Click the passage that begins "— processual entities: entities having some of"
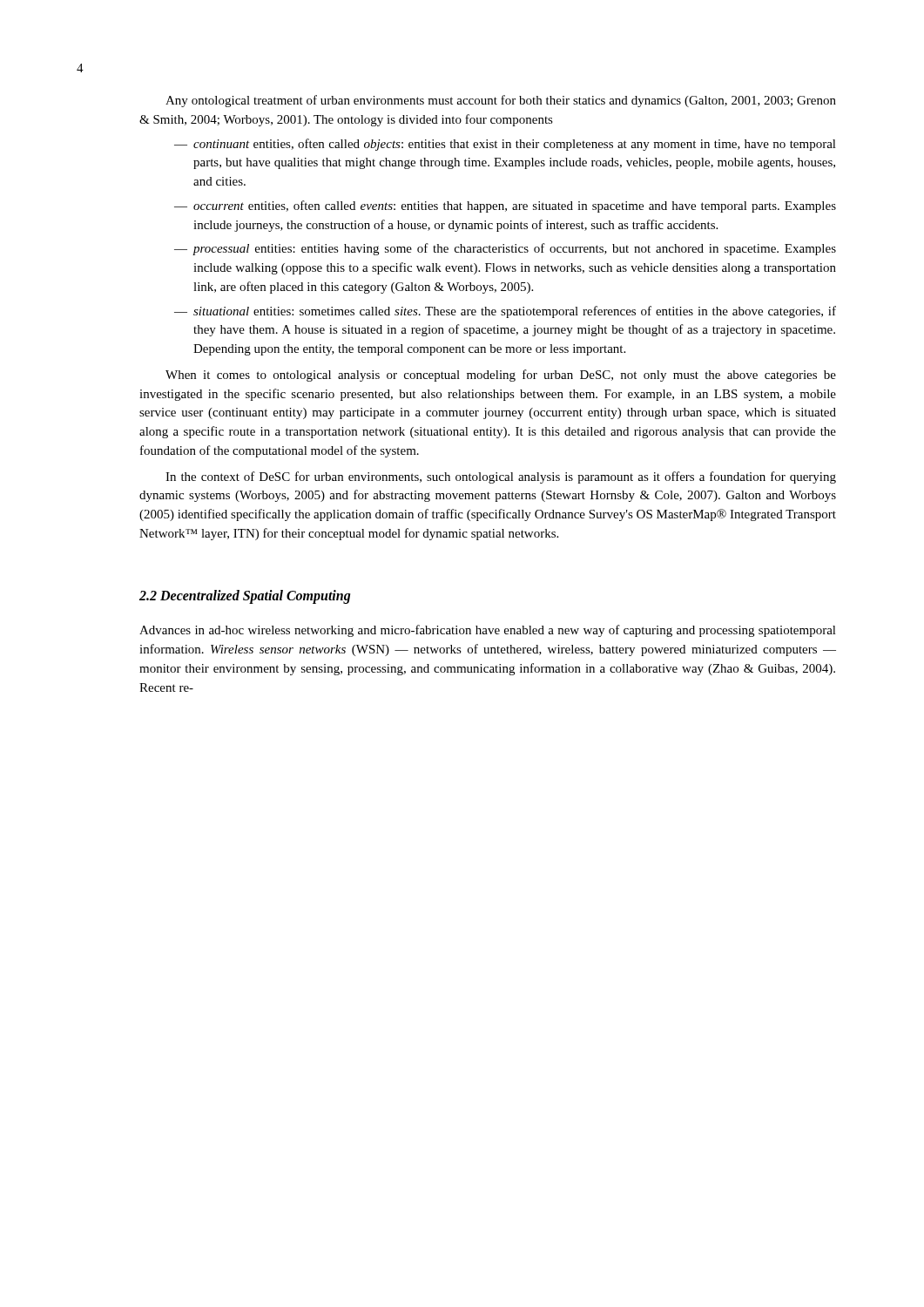The width and height of the screenshot is (924, 1307). [505, 268]
